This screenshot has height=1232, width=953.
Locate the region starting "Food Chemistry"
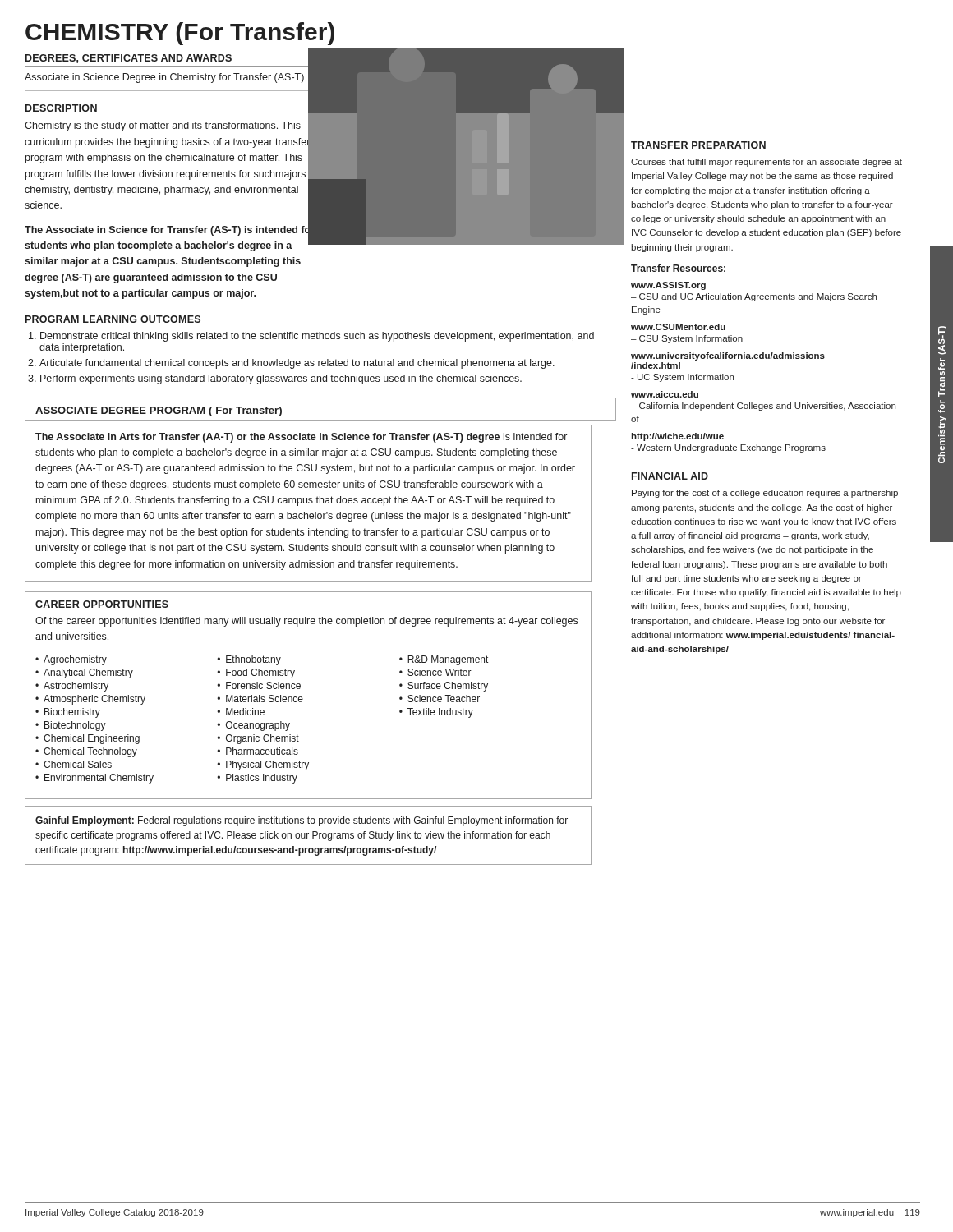(x=260, y=672)
